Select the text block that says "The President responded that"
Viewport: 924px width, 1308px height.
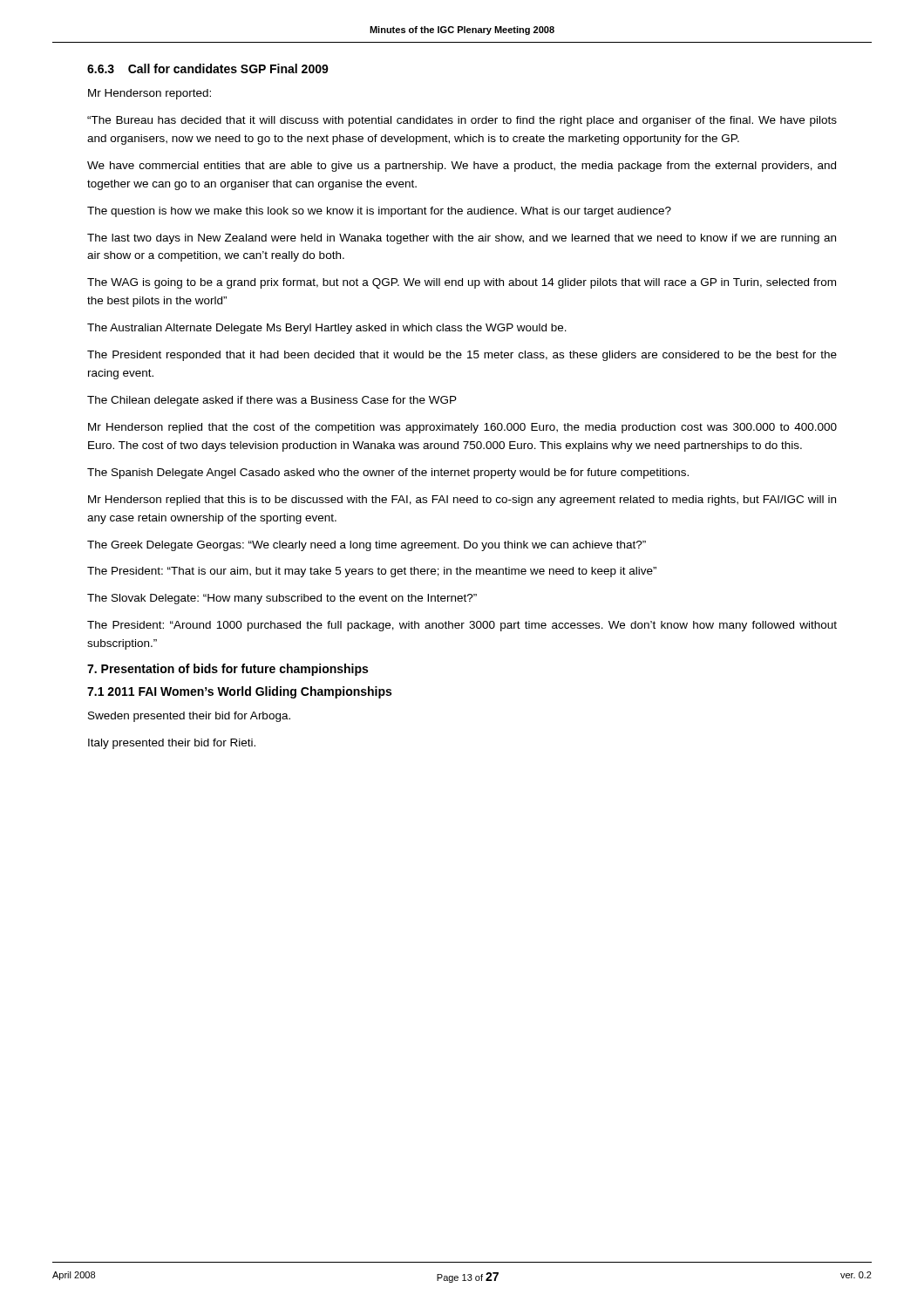pyautogui.click(x=462, y=364)
